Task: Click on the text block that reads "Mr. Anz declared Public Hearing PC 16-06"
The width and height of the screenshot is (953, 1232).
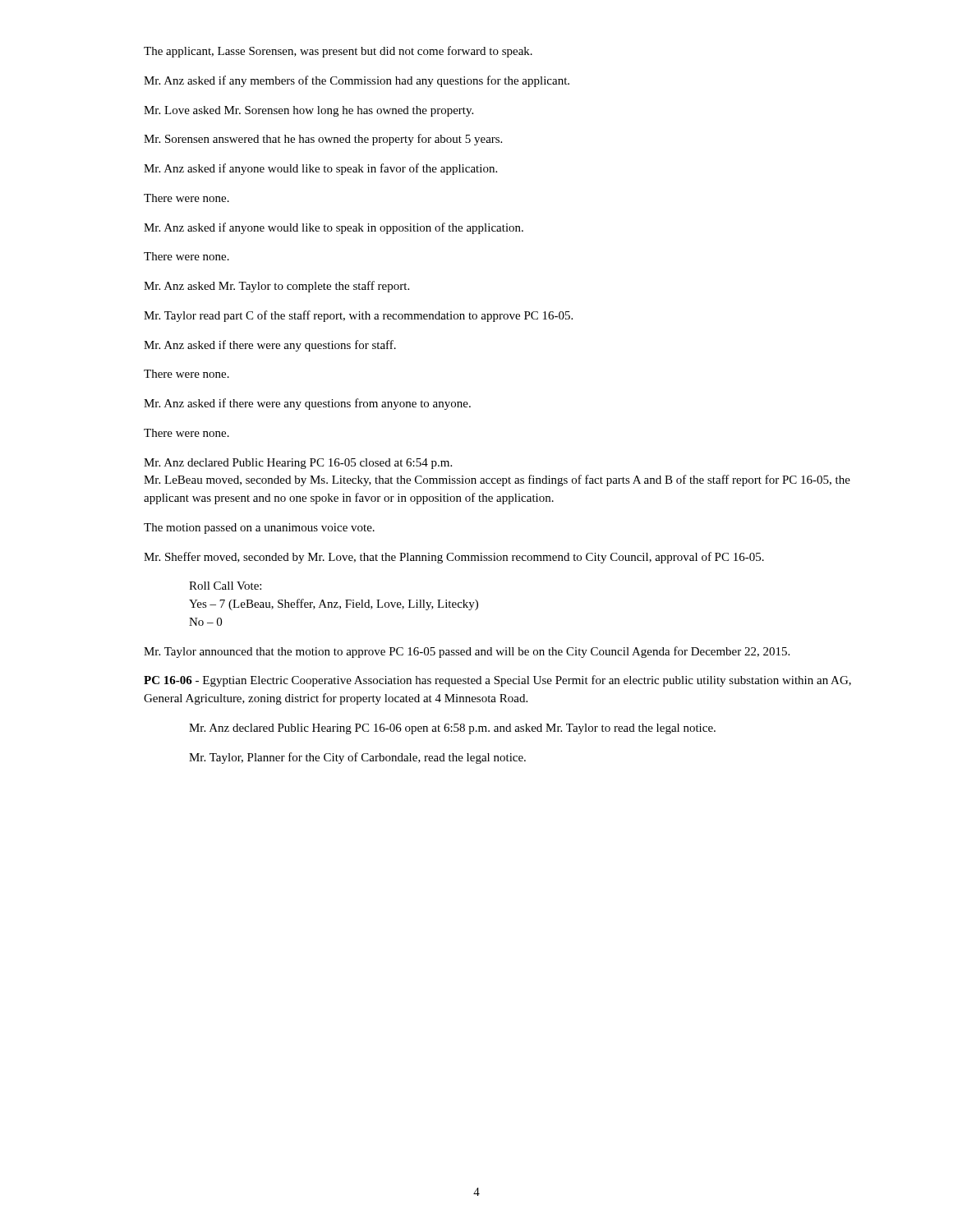Action: pos(453,727)
